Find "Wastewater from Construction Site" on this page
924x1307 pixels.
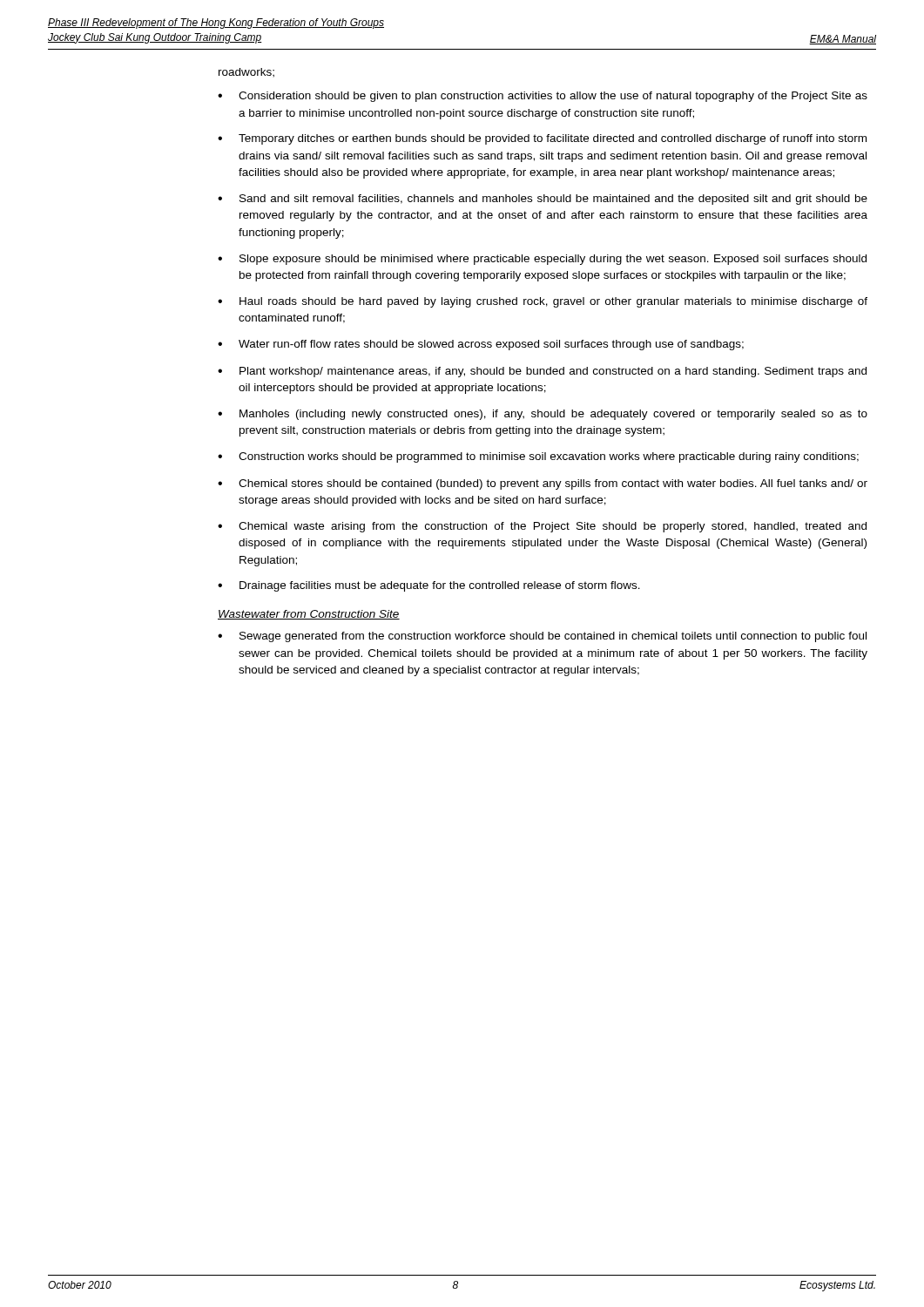click(x=308, y=614)
